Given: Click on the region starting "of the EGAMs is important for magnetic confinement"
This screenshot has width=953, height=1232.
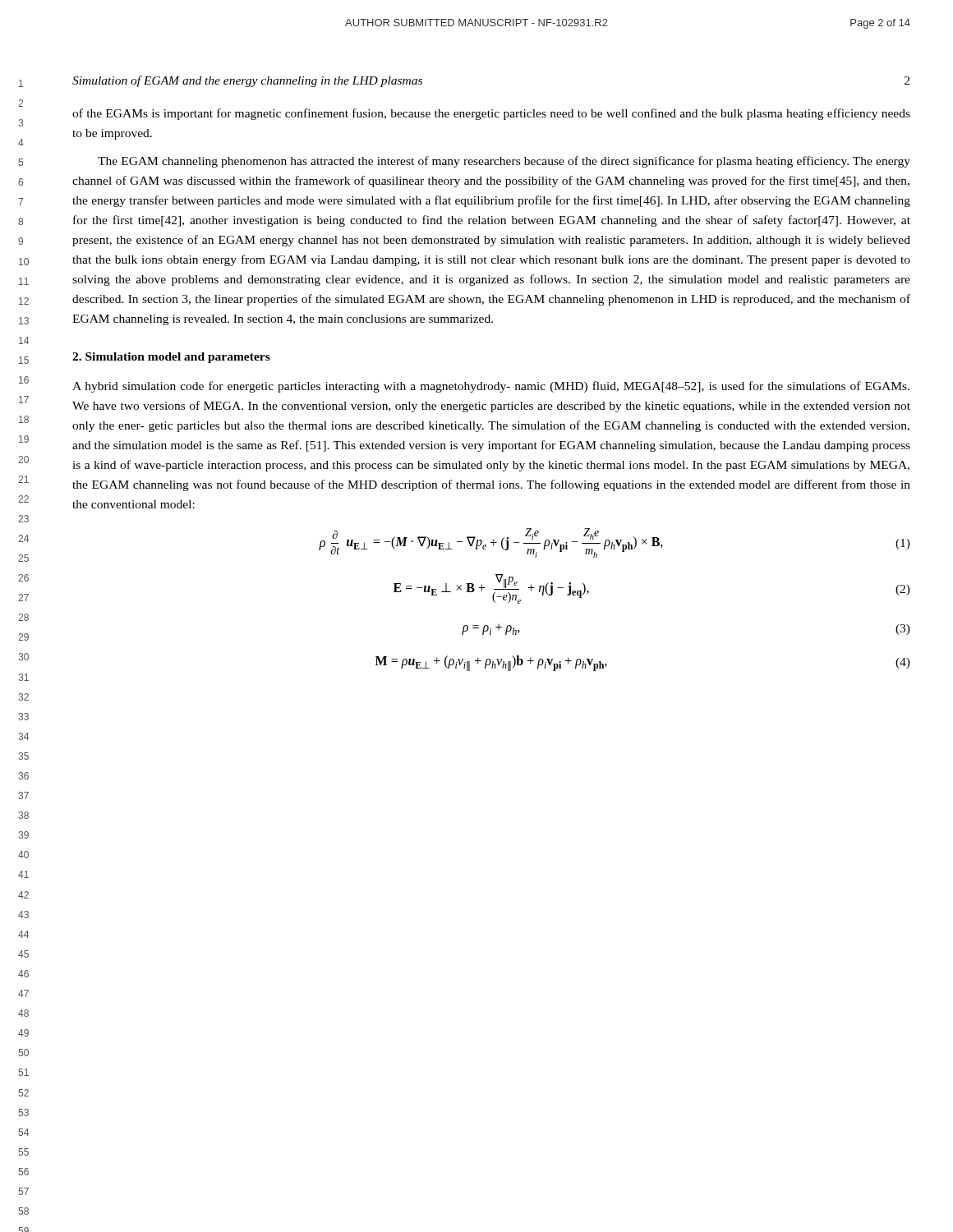Looking at the screenshot, I should tap(491, 123).
